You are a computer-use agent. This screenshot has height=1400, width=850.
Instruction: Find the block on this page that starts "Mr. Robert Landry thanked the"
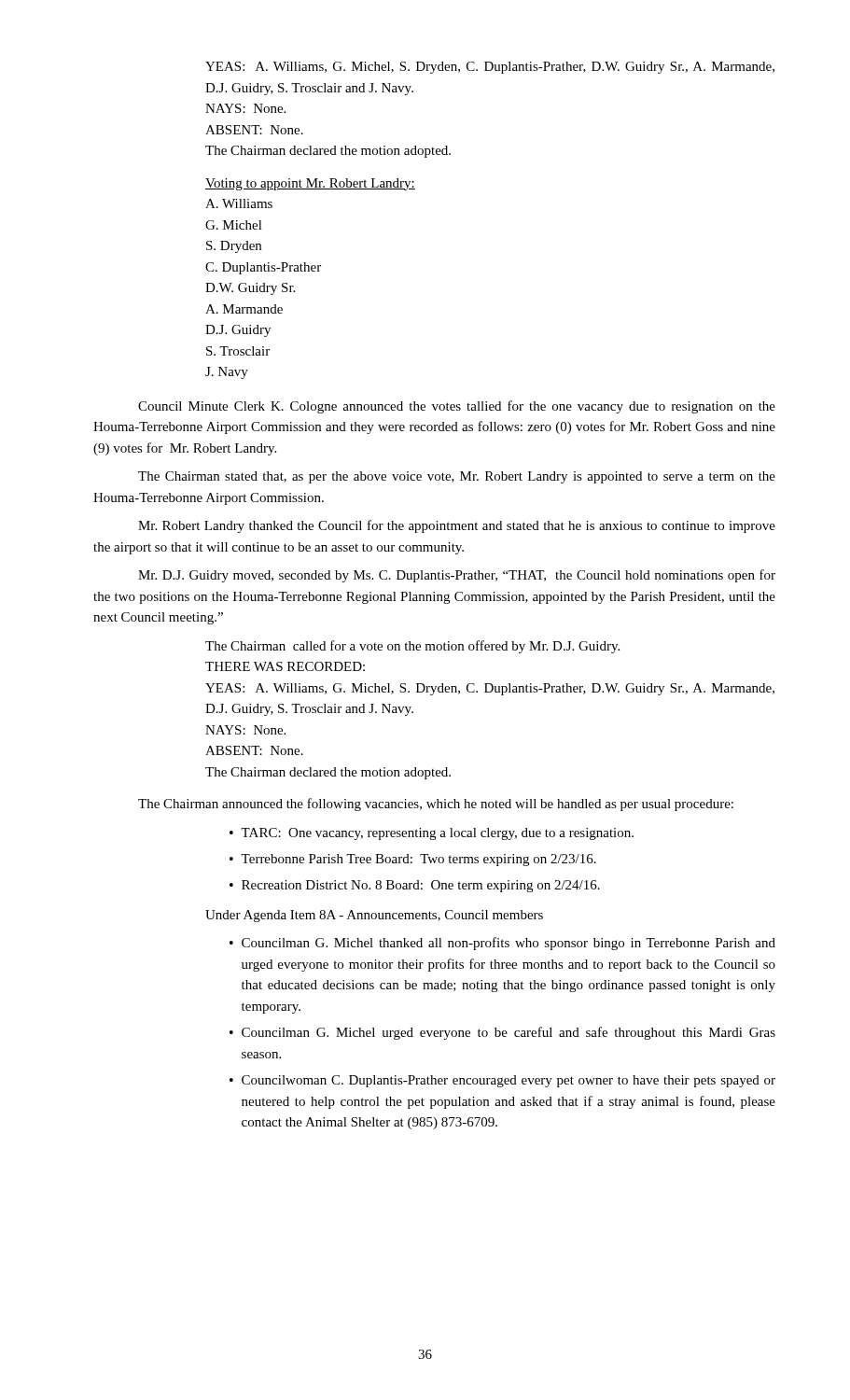coord(434,536)
